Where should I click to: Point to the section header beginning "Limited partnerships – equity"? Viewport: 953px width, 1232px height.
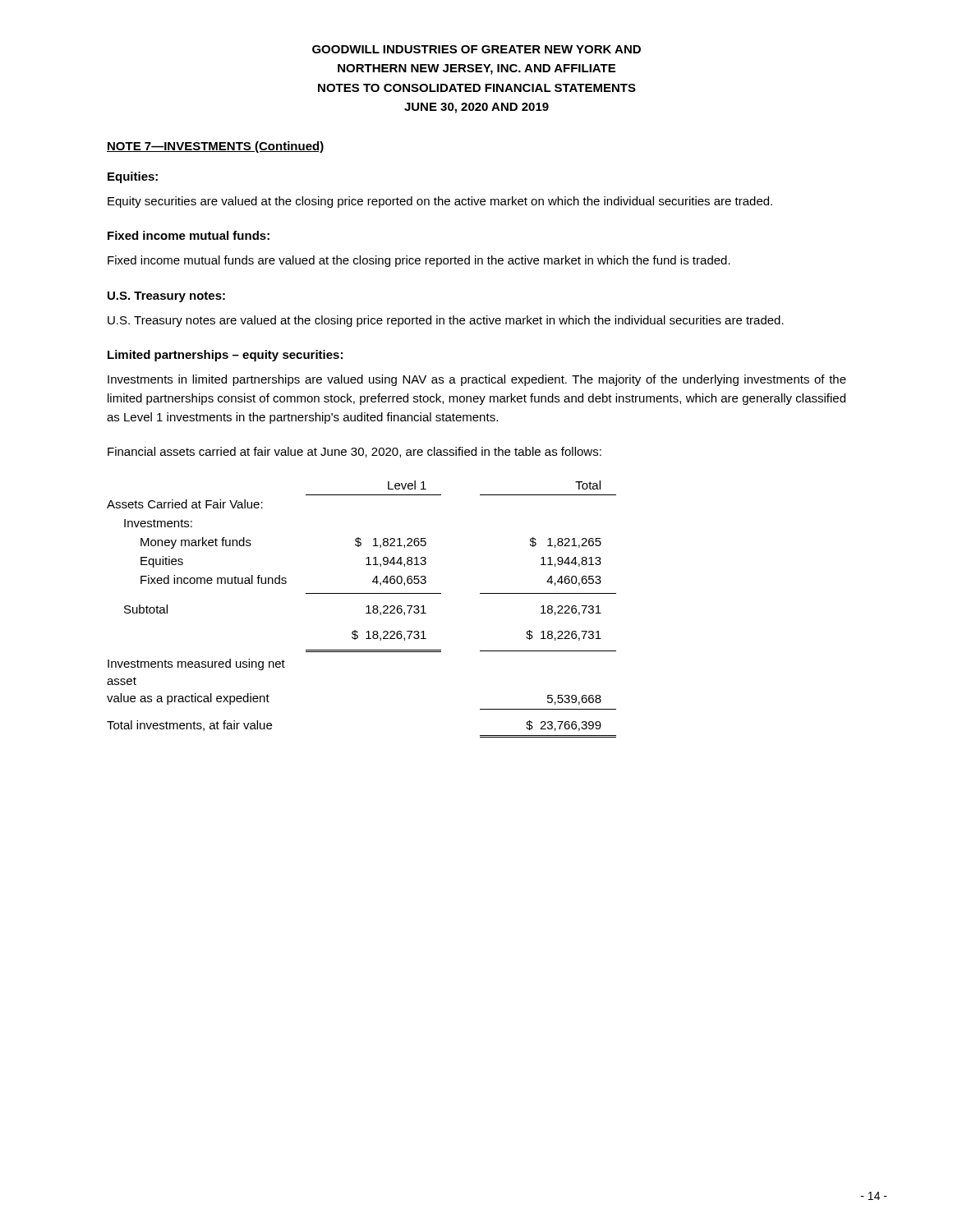(225, 354)
